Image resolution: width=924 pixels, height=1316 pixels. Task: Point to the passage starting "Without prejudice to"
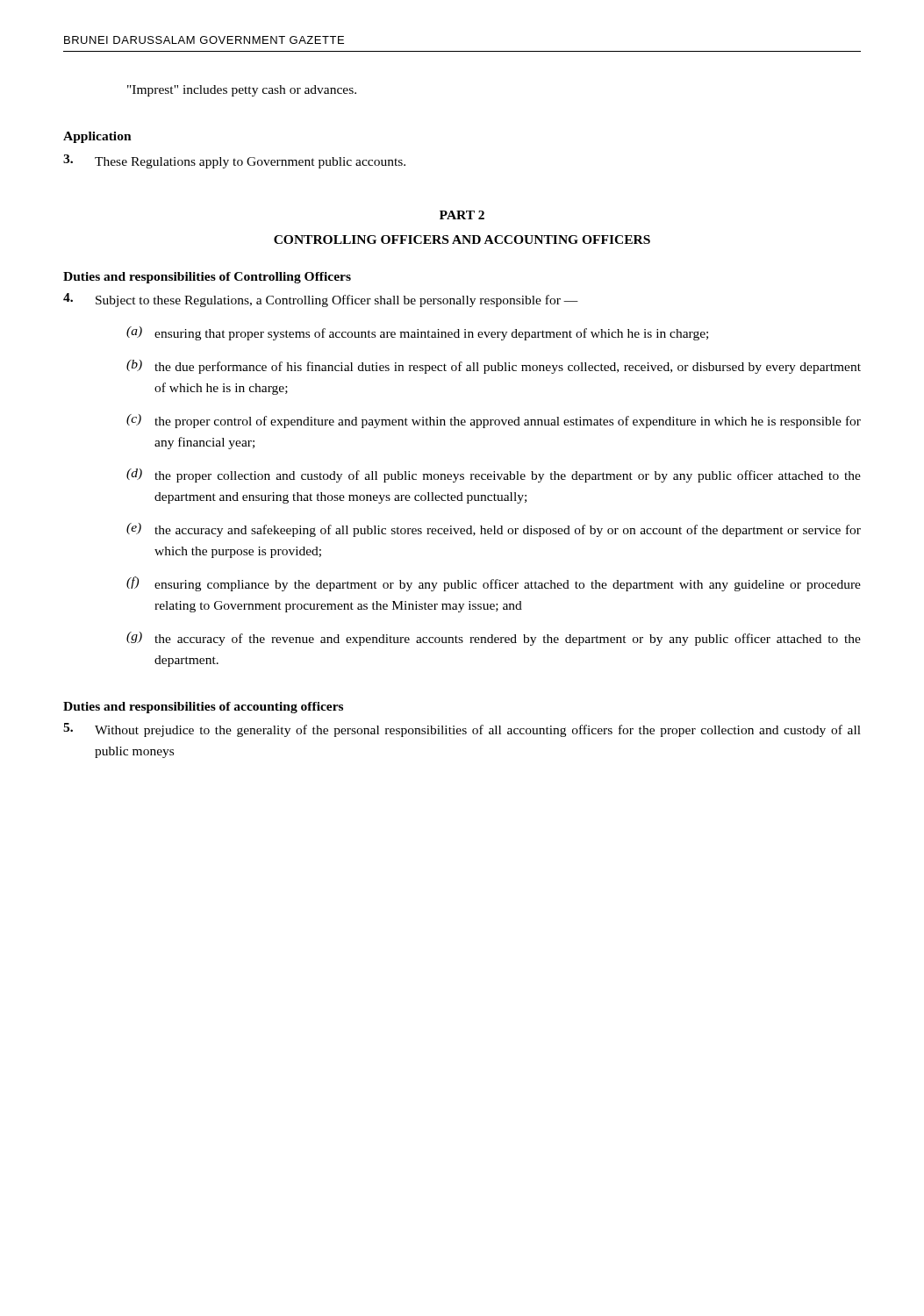point(462,741)
